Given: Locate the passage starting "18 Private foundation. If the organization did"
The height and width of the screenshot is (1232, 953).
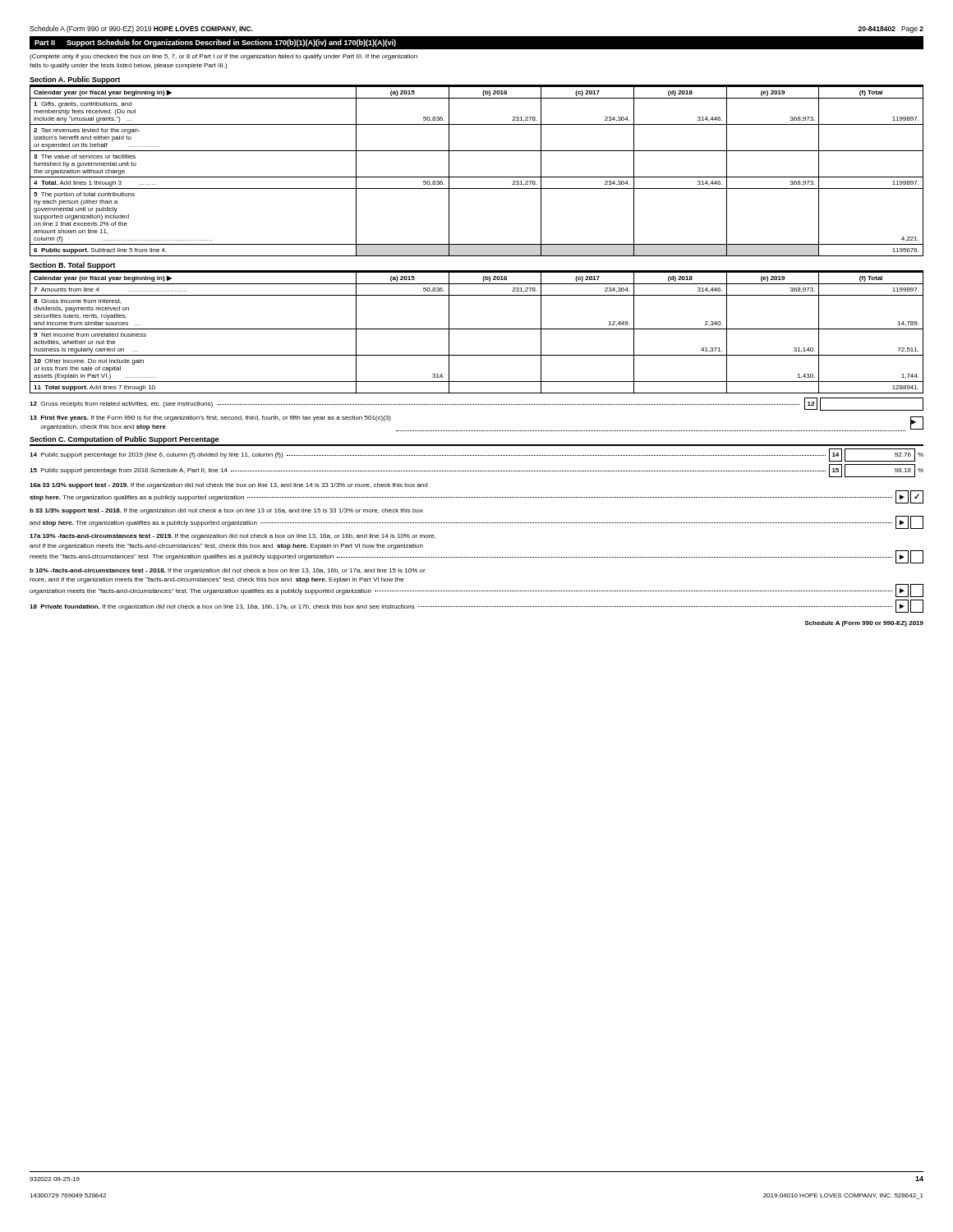Looking at the screenshot, I should point(476,606).
